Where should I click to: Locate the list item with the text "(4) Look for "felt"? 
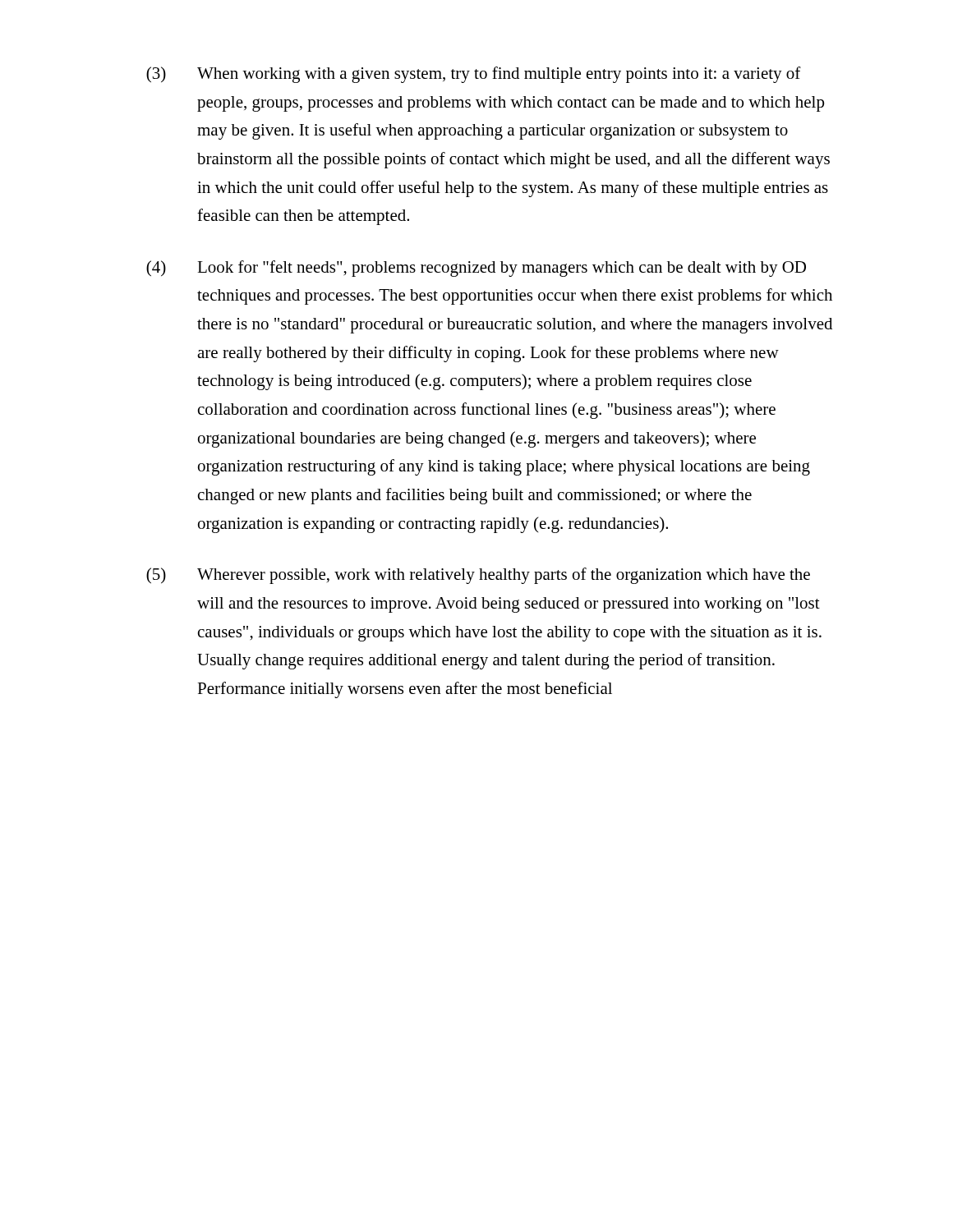click(x=476, y=395)
